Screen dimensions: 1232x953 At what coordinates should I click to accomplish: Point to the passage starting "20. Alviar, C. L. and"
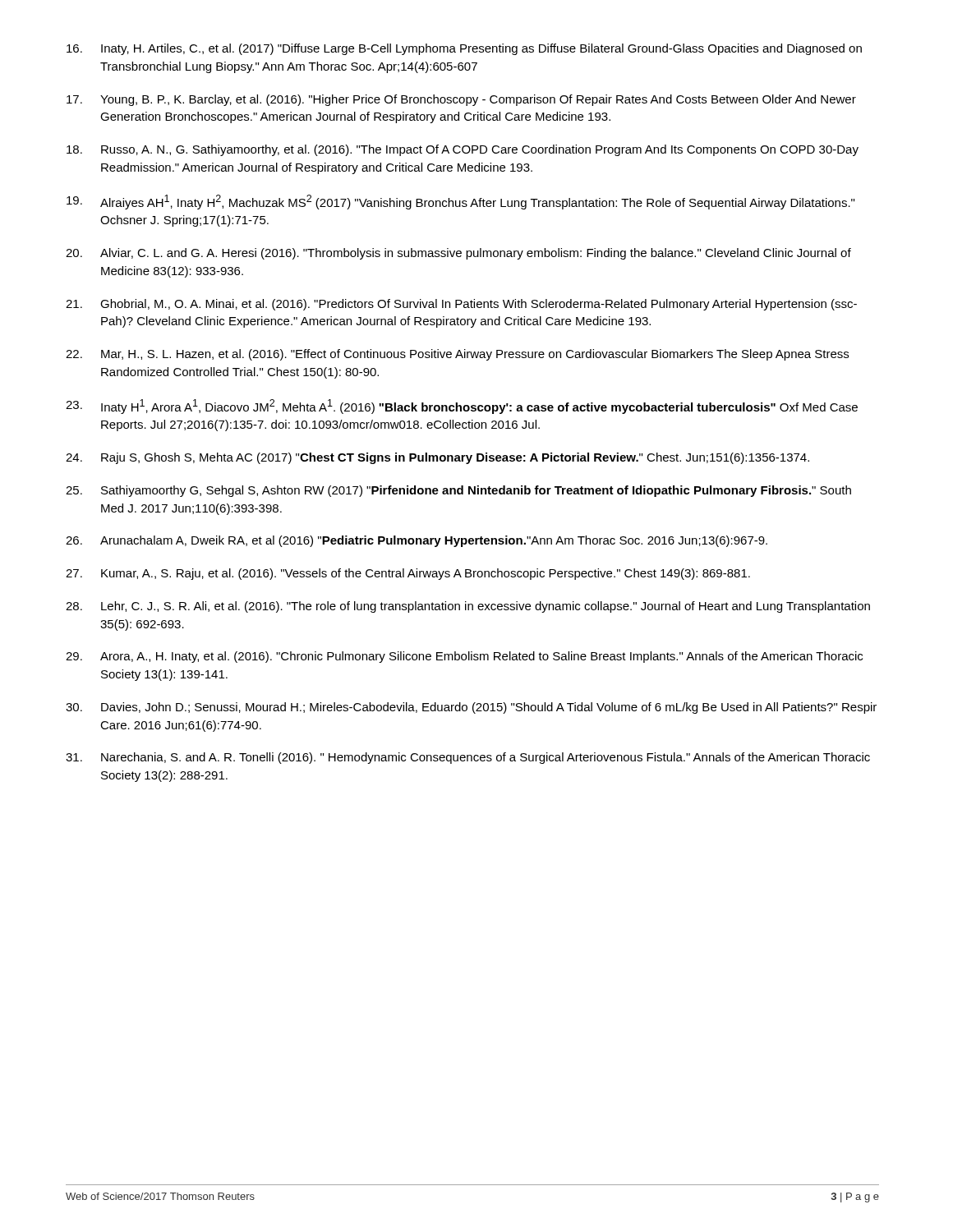472,262
